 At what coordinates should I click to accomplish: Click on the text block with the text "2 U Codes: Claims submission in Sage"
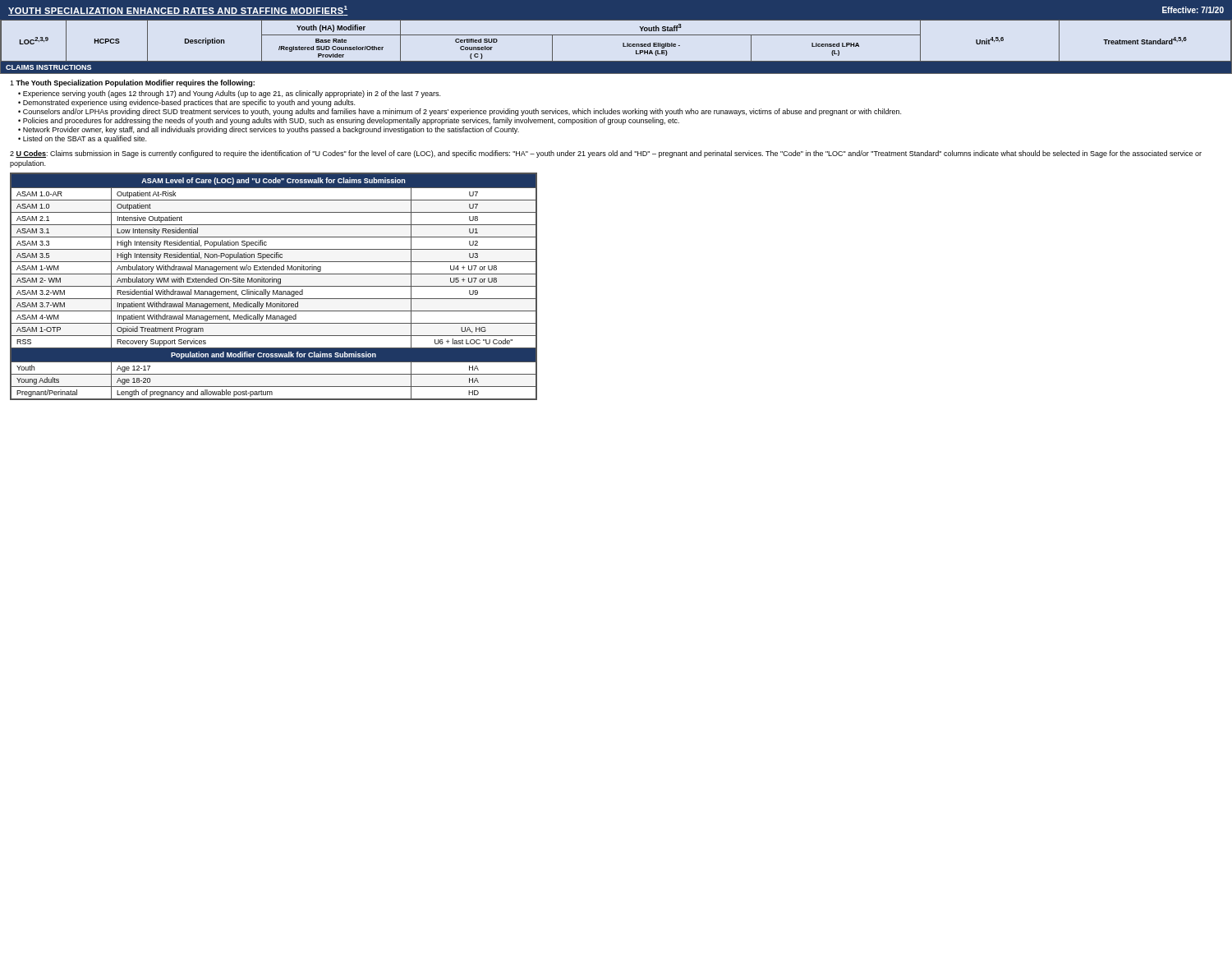click(606, 159)
